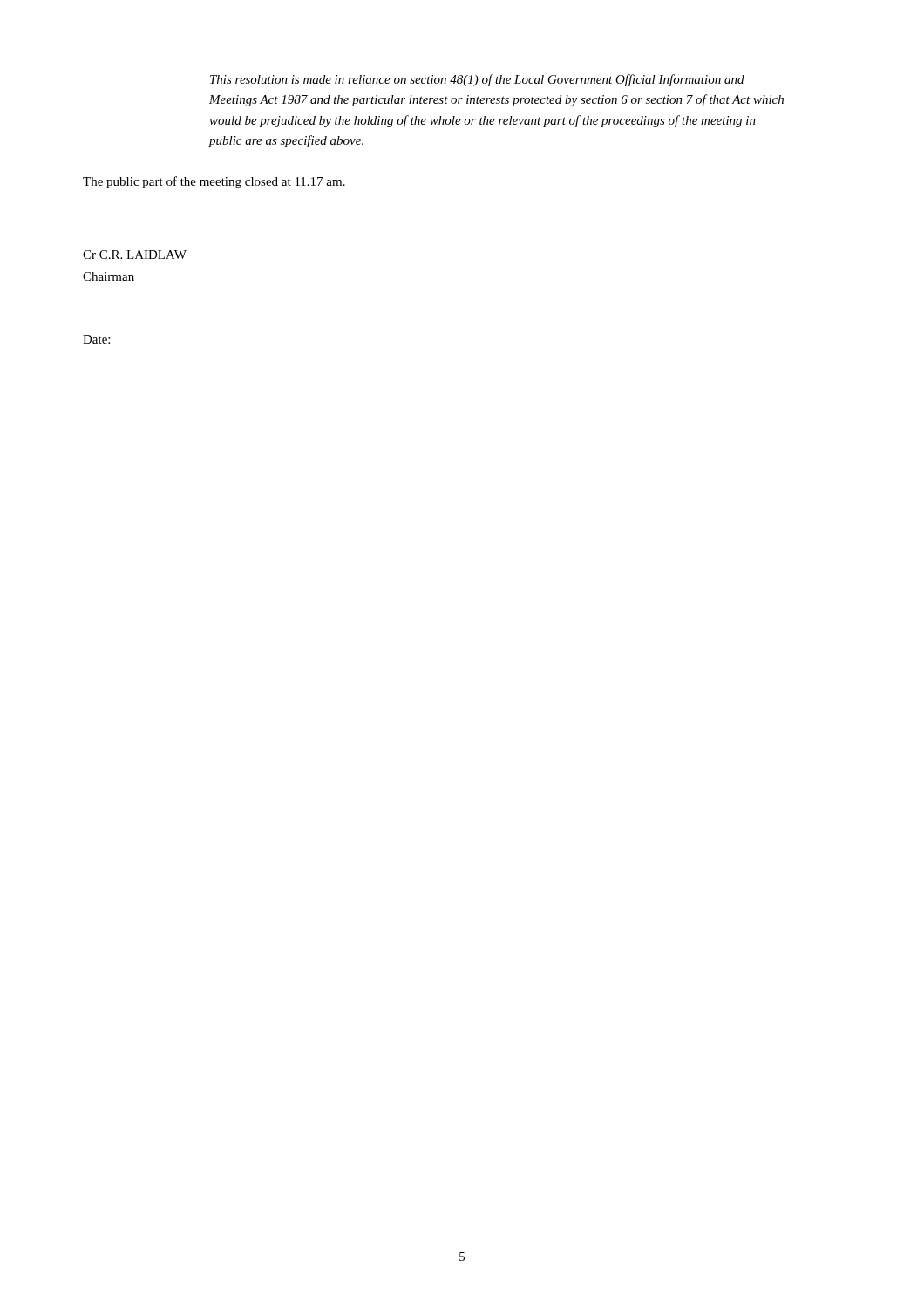Image resolution: width=924 pixels, height=1308 pixels.
Task: Where is the passage that starts "This resolution is made"?
Action: click(497, 110)
